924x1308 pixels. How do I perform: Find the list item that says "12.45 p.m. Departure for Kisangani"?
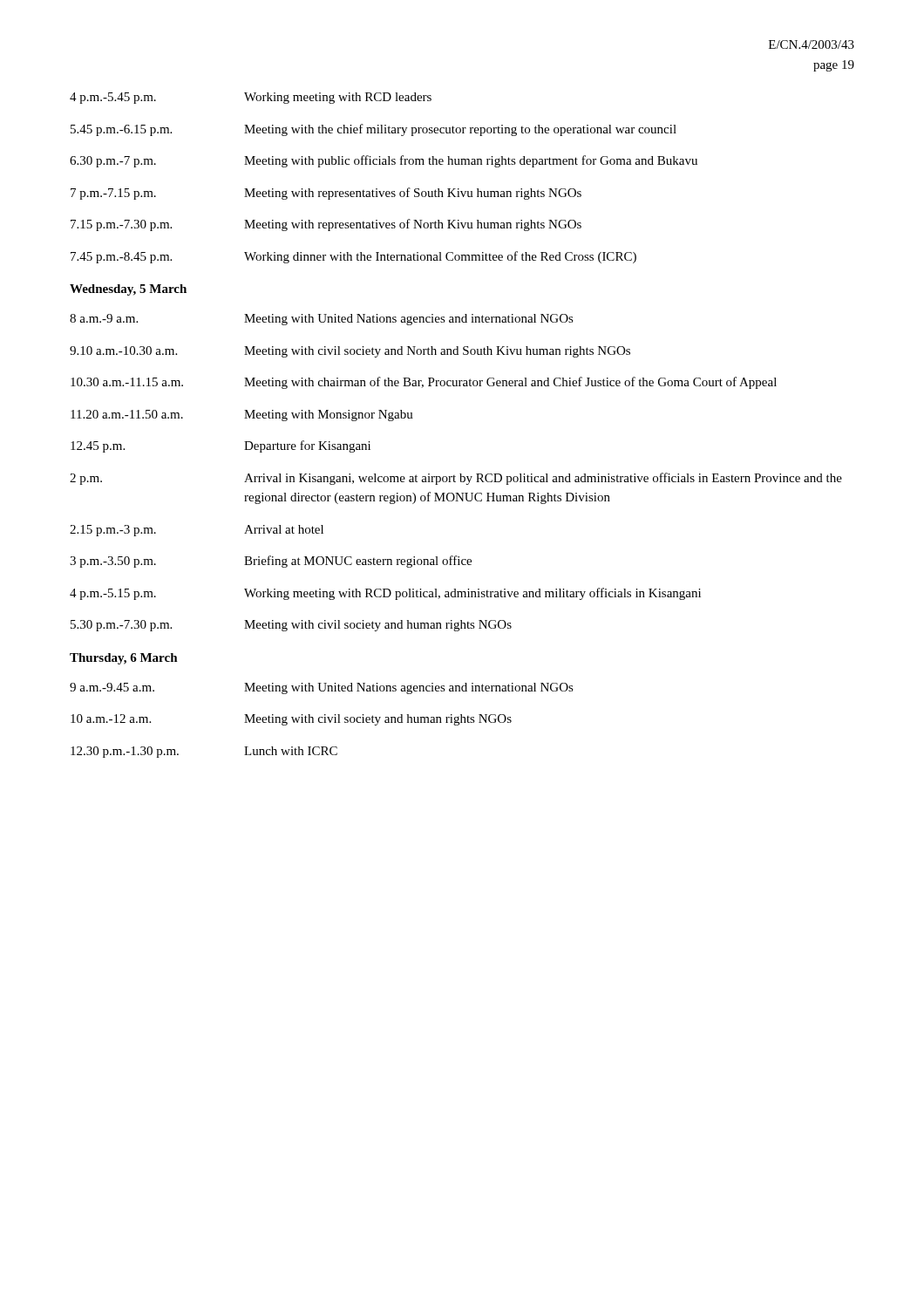pos(95,445)
